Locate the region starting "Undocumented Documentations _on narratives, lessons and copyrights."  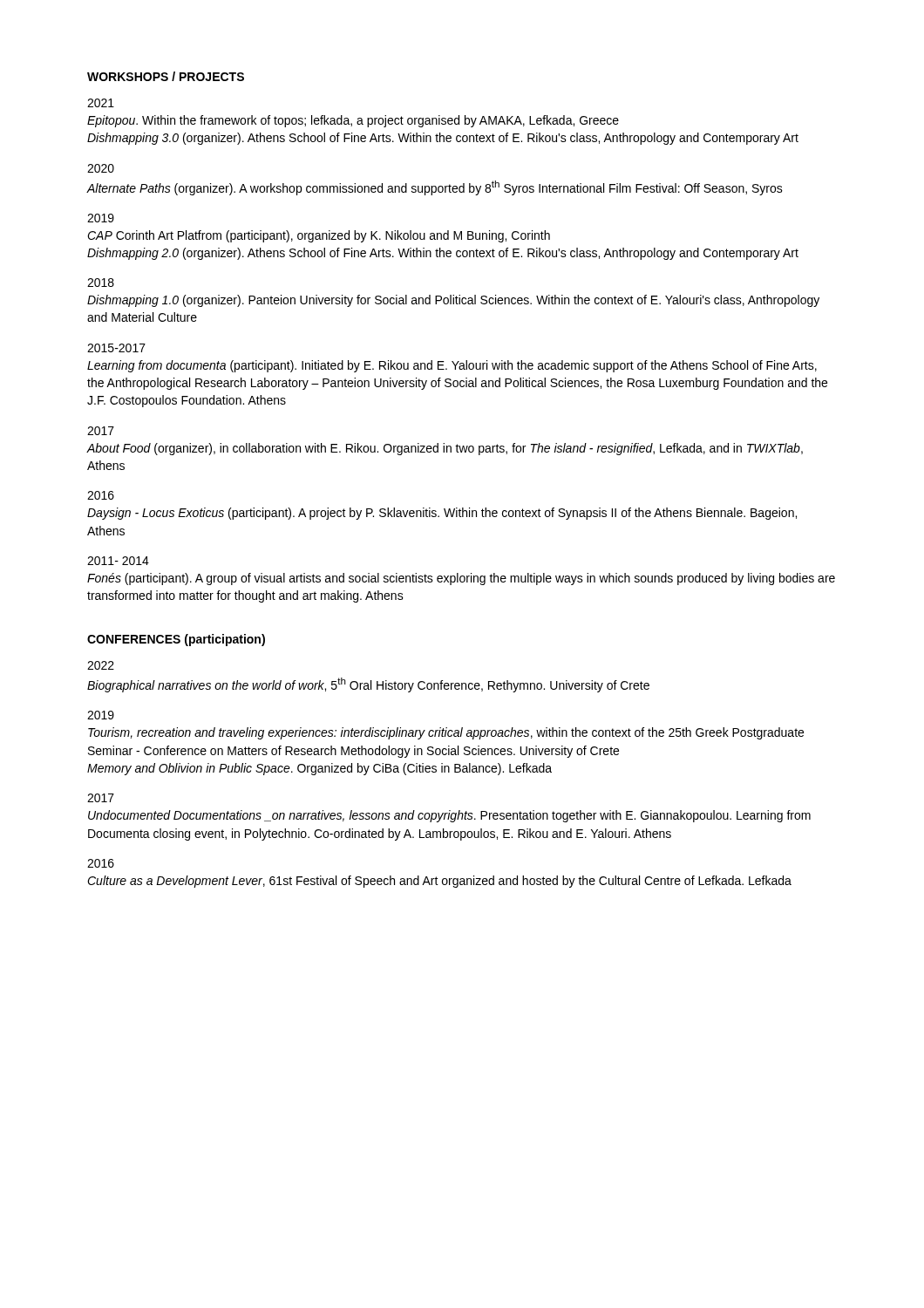pos(449,824)
